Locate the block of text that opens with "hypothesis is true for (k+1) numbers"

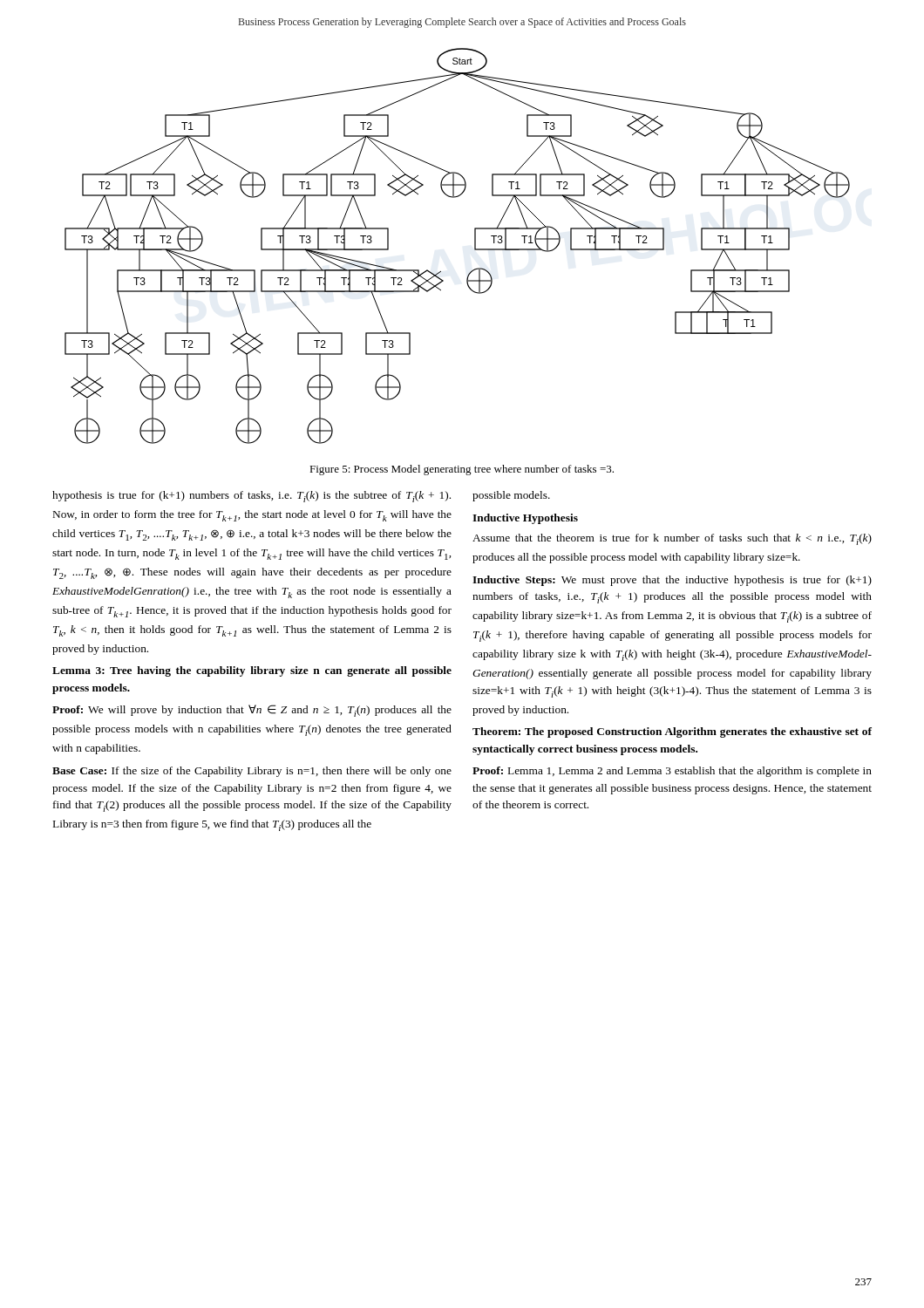(252, 661)
